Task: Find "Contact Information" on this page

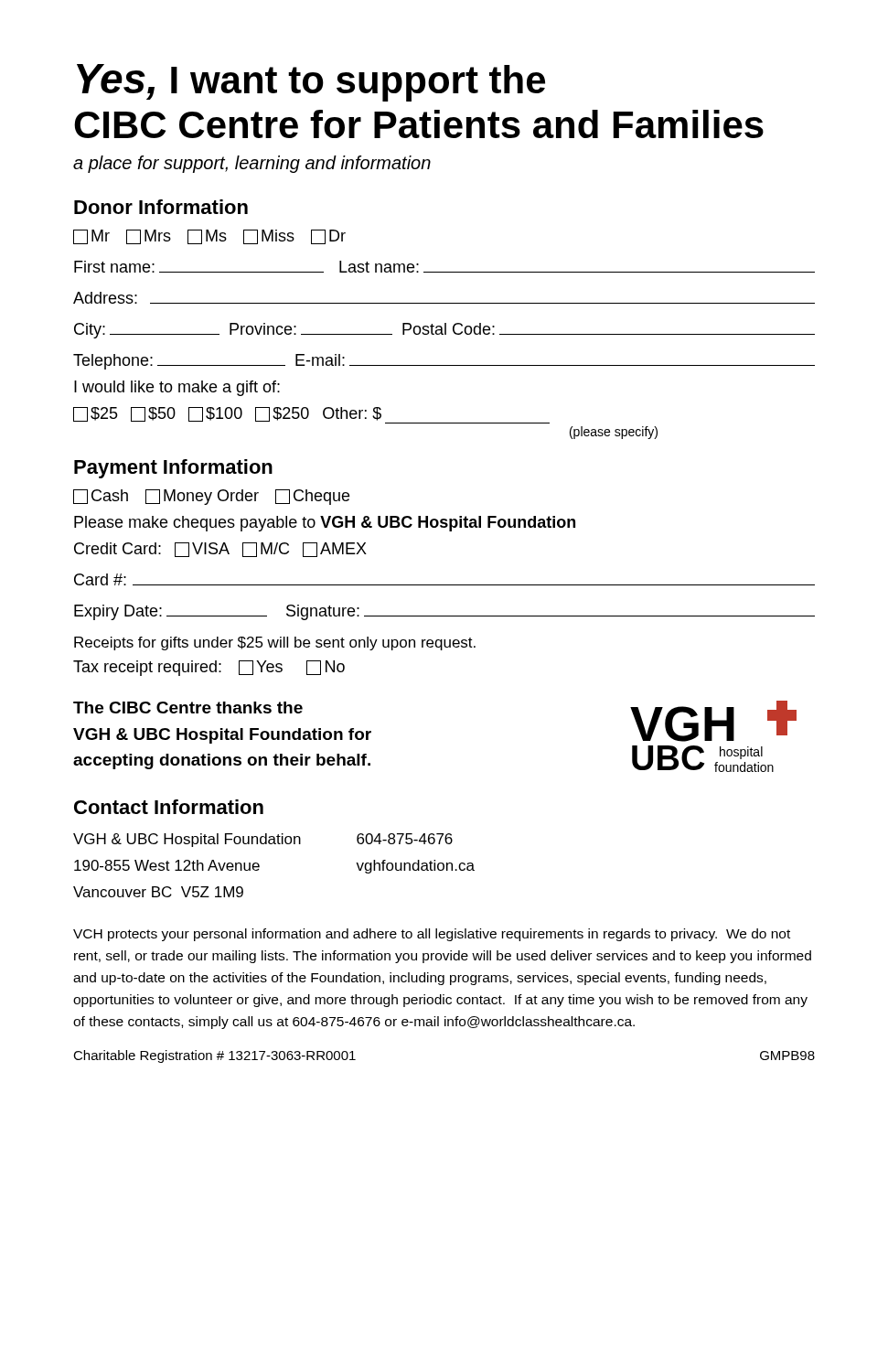Action: pyautogui.click(x=169, y=807)
